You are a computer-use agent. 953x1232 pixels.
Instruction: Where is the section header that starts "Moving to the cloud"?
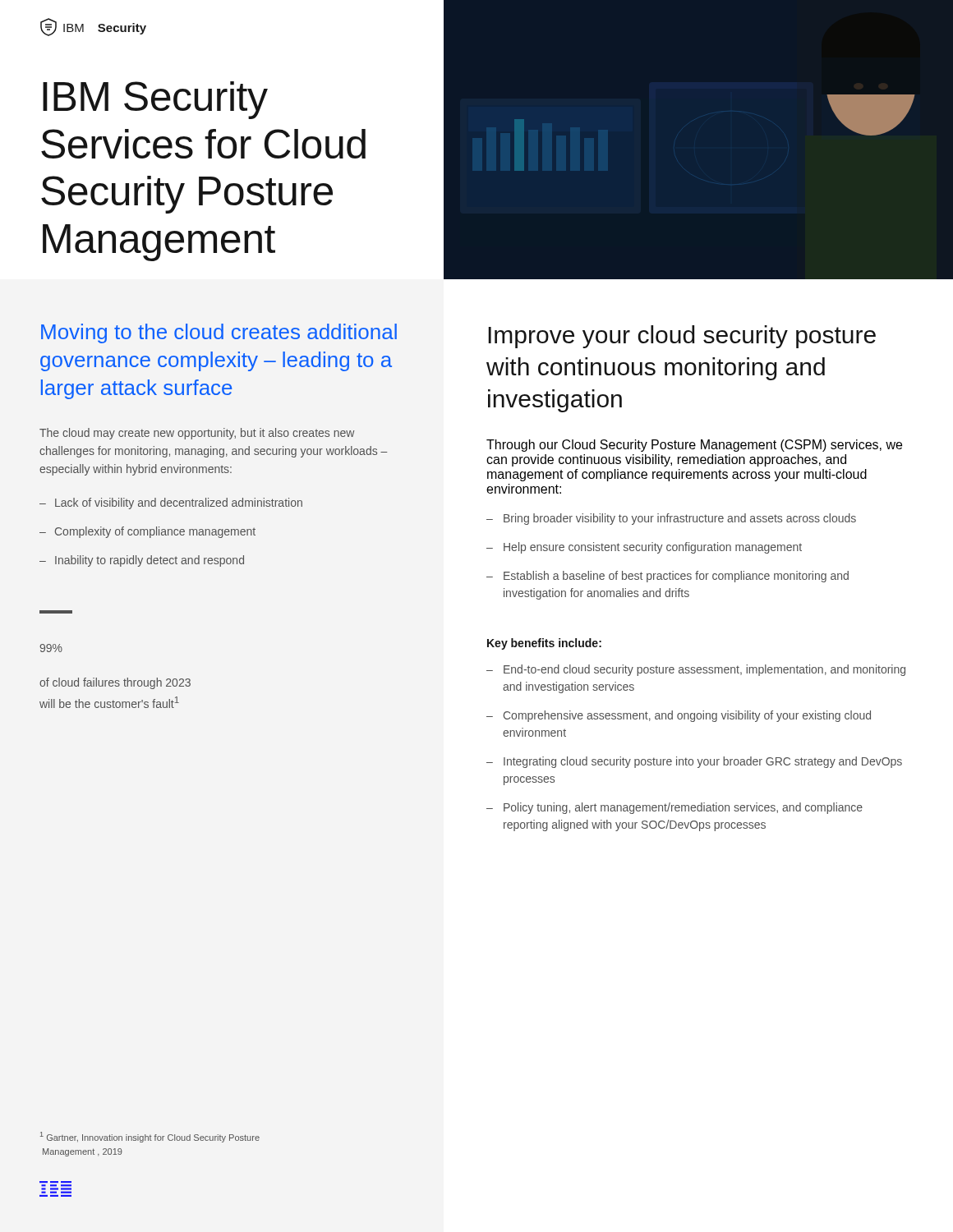coord(222,360)
